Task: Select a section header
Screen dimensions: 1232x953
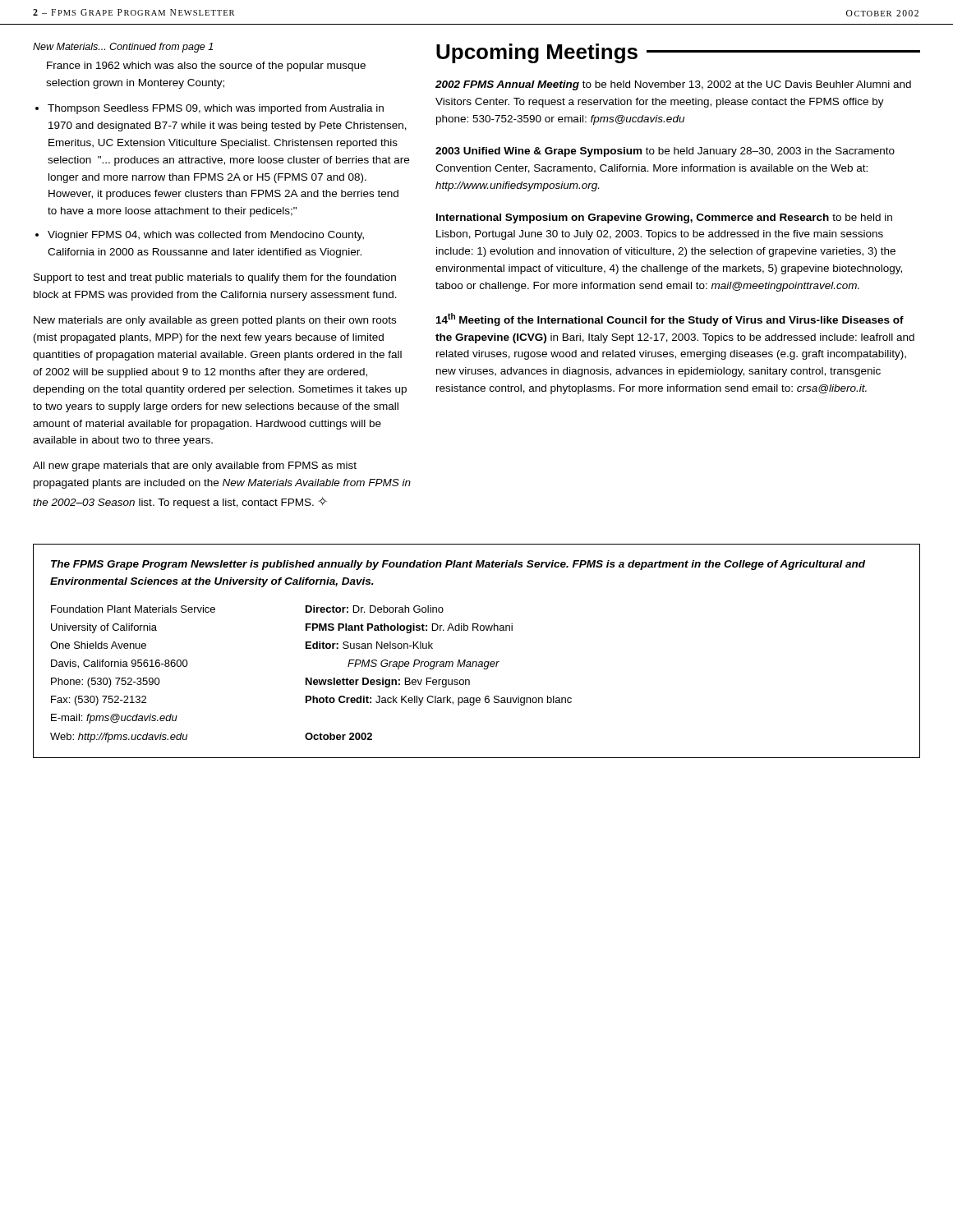Action: 123,47
